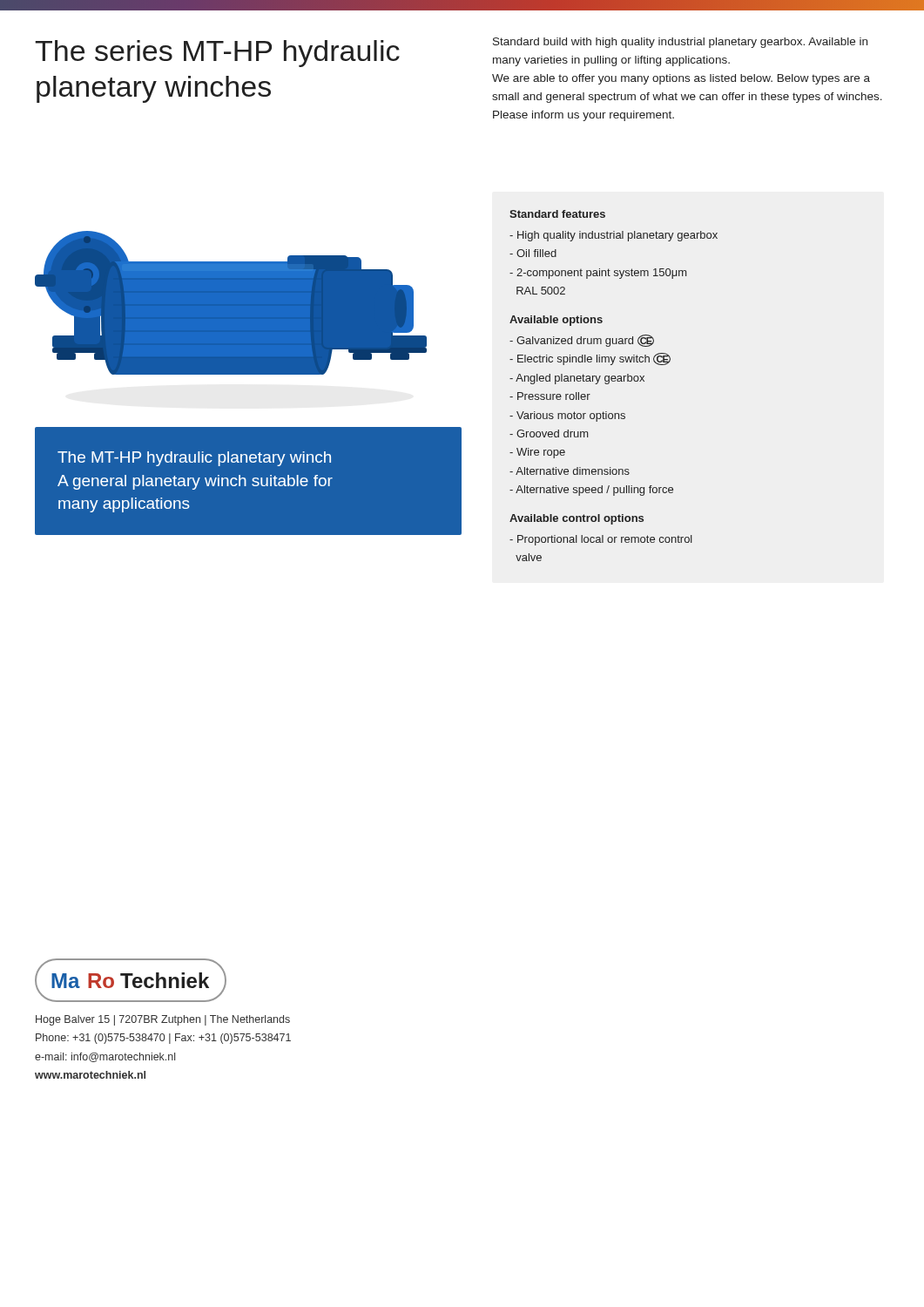Viewport: 924px width, 1307px height.
Task: Locate the element starting "Various motor options"
Action: 568,415
